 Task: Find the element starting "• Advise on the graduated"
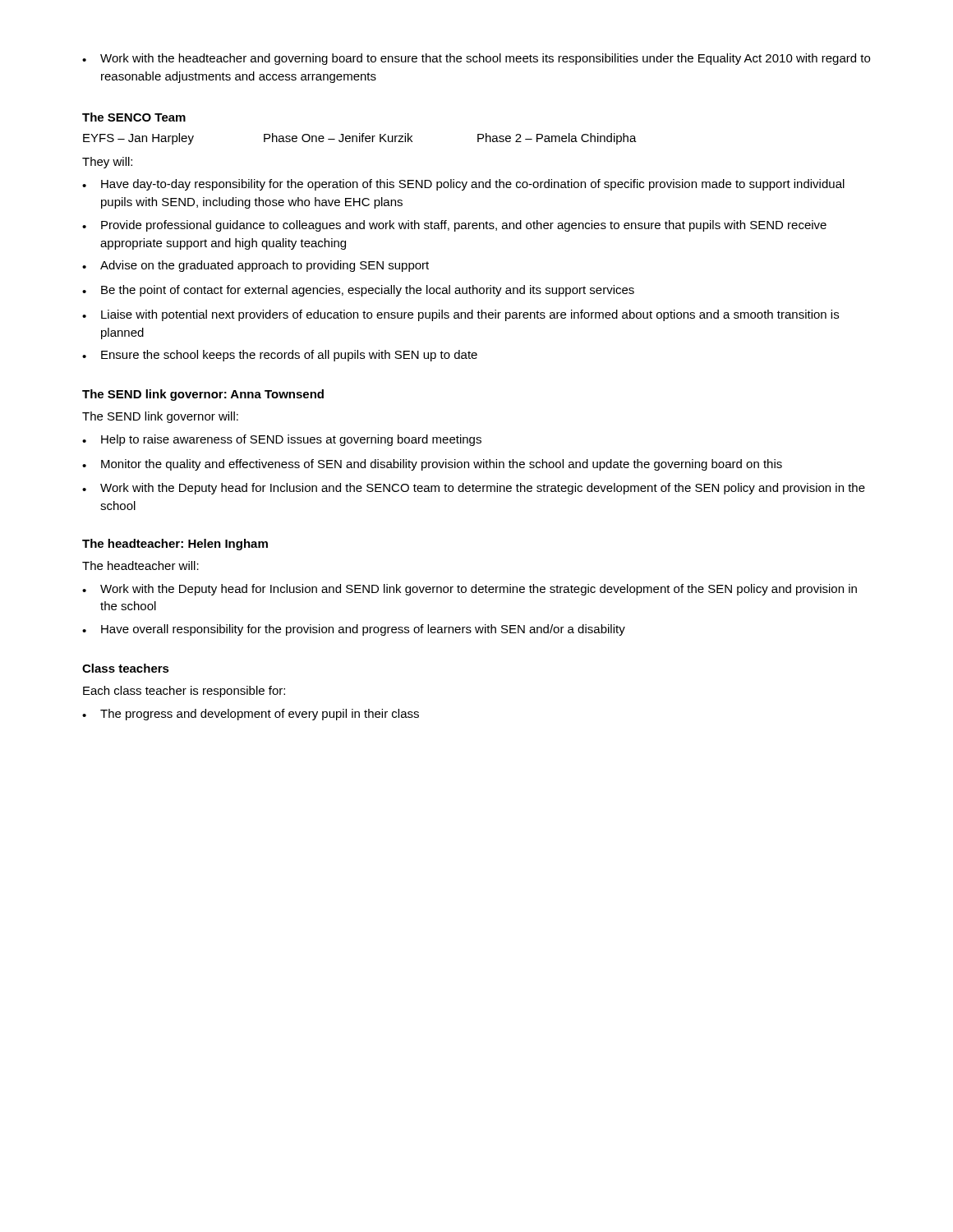coord(256,266)
